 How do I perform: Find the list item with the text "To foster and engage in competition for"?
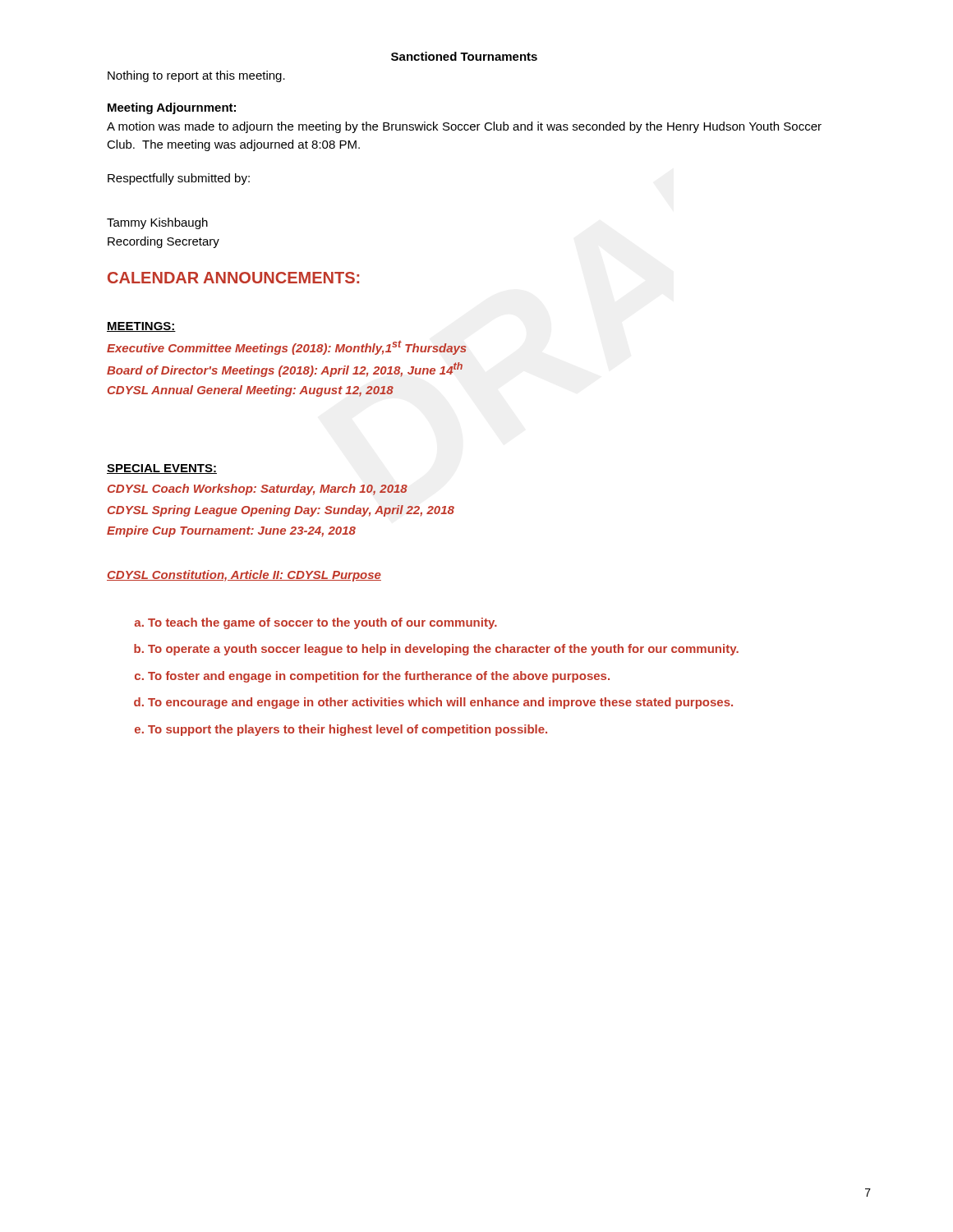pyautogui.click(x=379, y=675)
